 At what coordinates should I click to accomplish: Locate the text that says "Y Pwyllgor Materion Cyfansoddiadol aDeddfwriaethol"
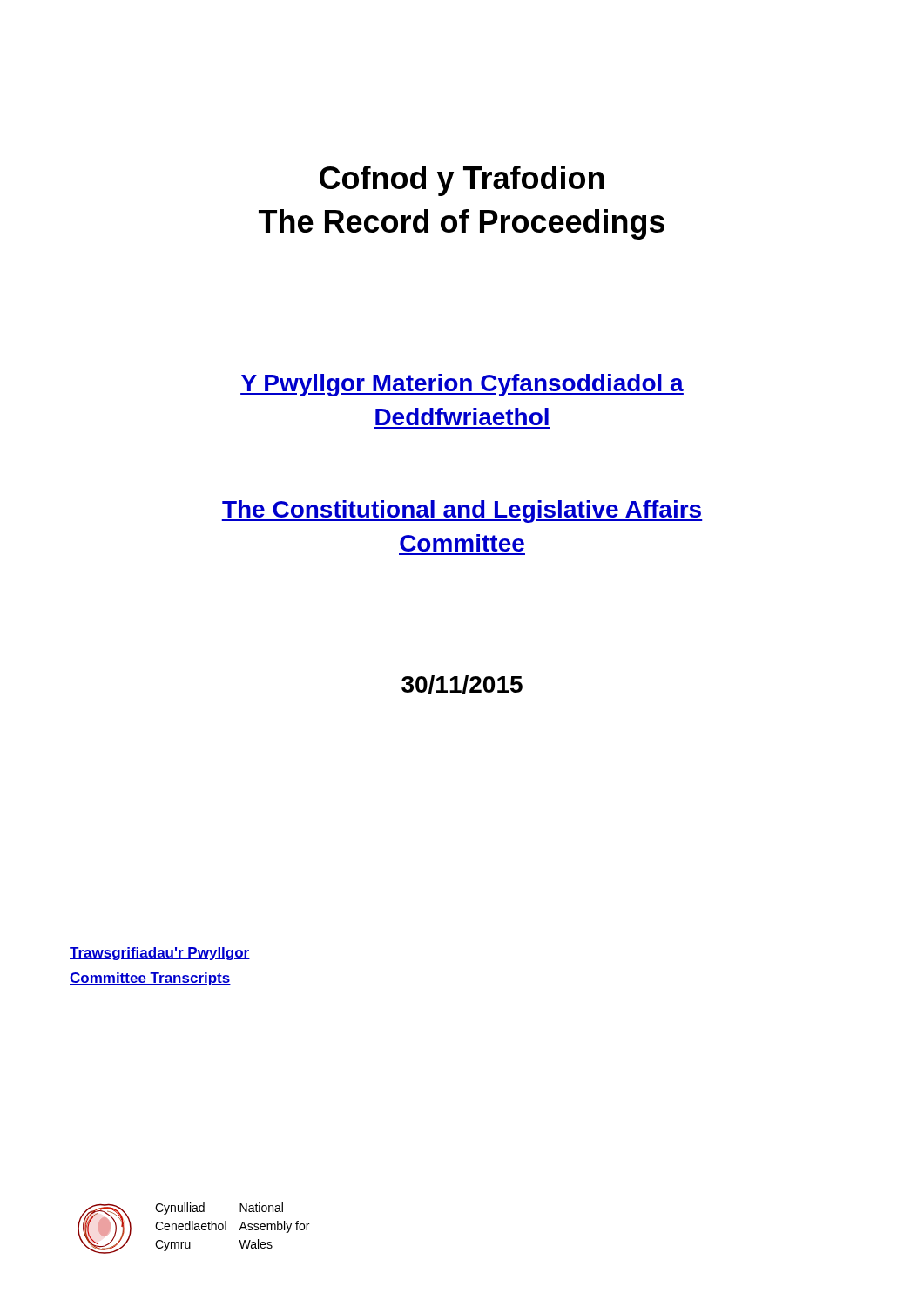[462, 400]
